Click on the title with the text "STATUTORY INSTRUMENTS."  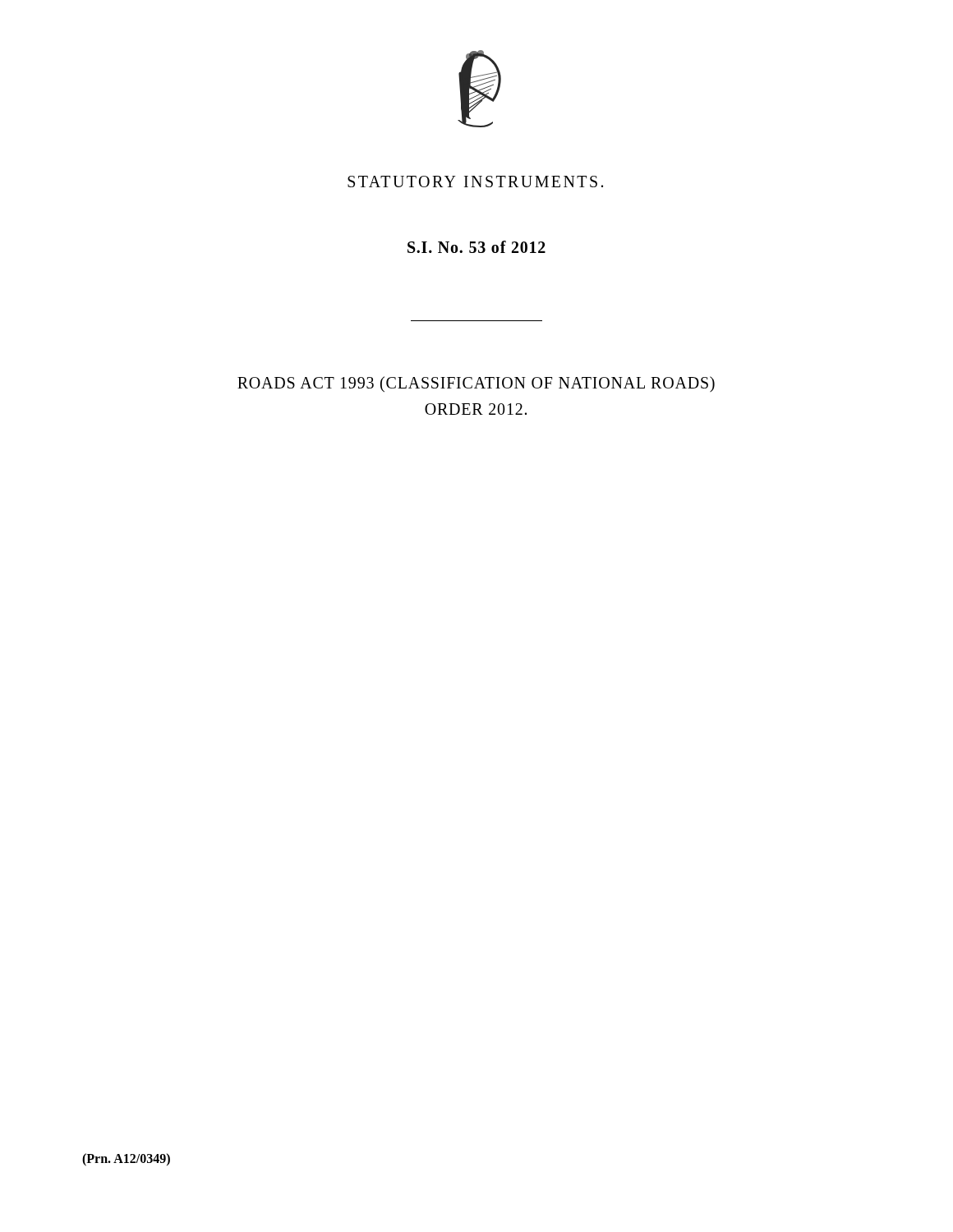[x=476, y=182]
